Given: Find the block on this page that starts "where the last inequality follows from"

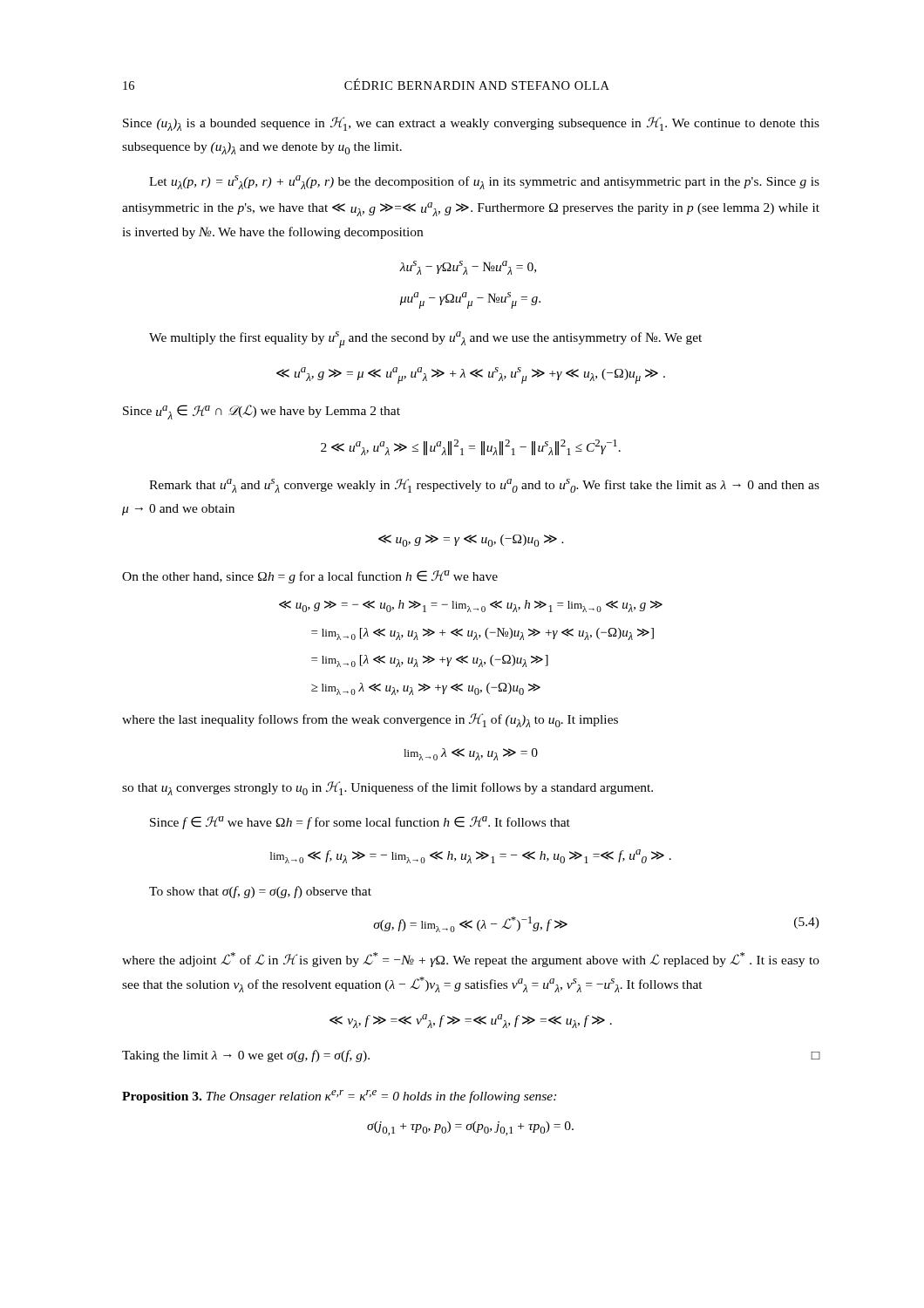Looking at the screenshot, I should pos(370,721).
